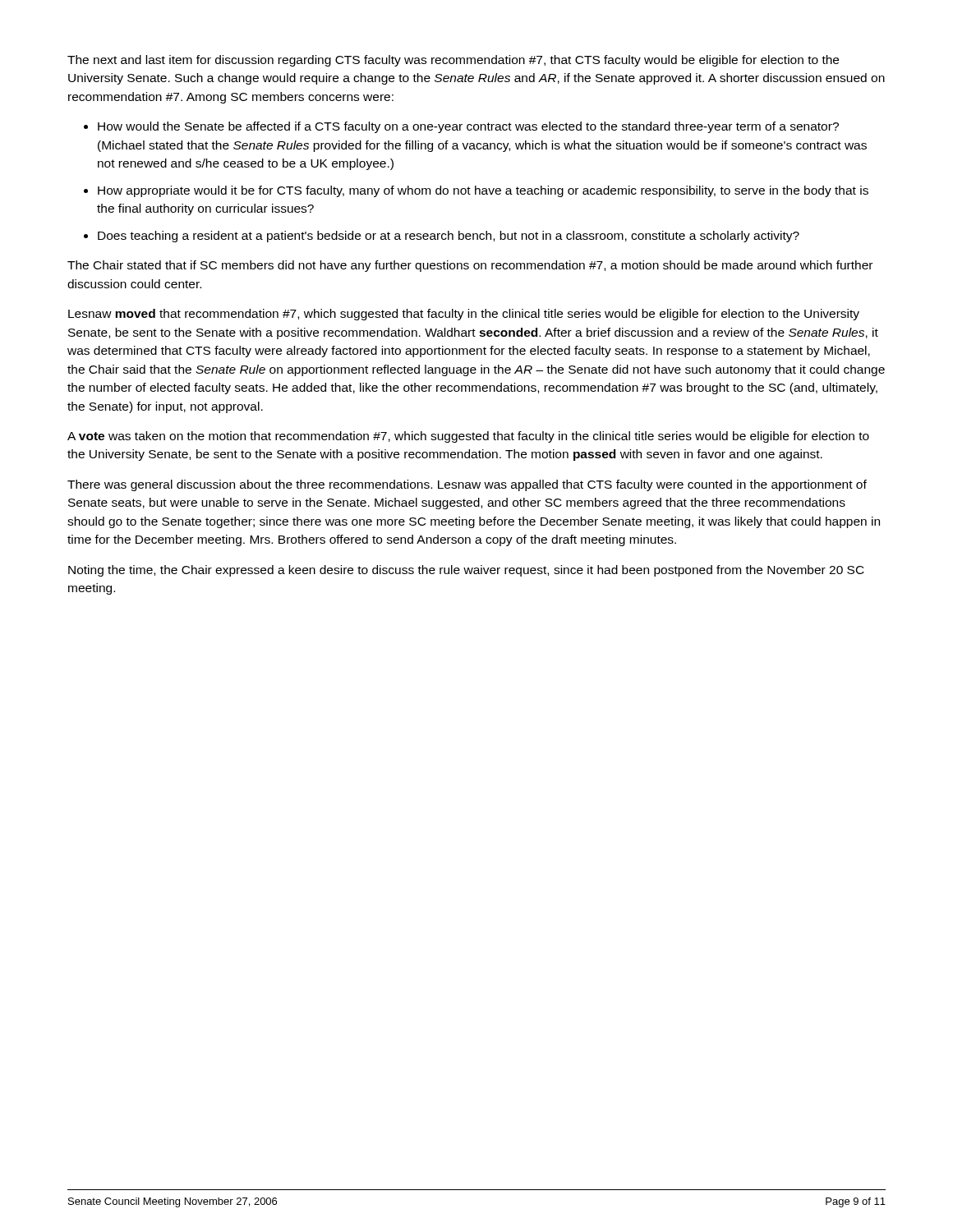Locate the text block starting "The Chair stated that if SC members did"
The image size is (953, 1232).
[476, 275]
